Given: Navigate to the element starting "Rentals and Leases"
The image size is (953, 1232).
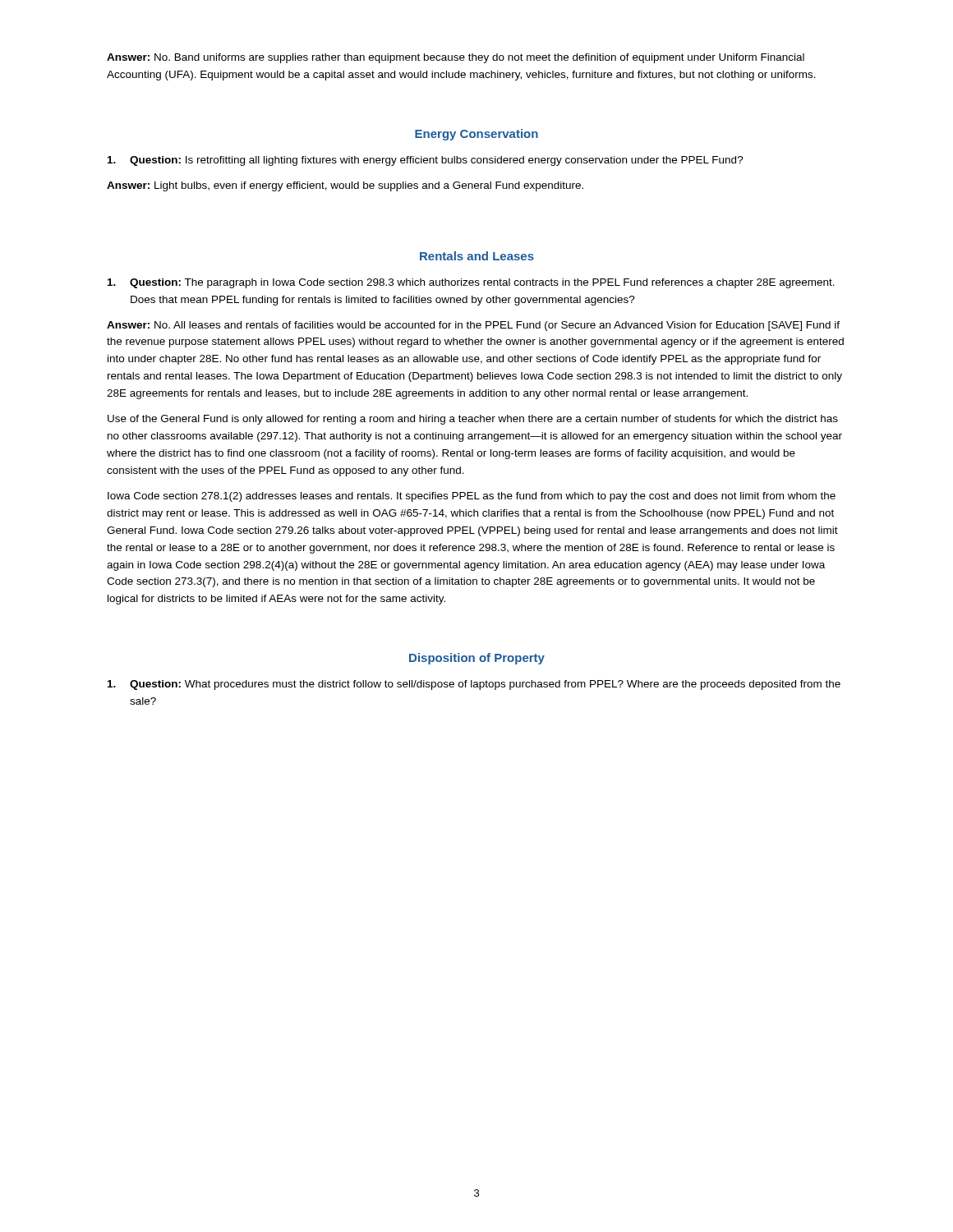Looking at the screenshot, I should pyautogui.click(x=476, y=256).
